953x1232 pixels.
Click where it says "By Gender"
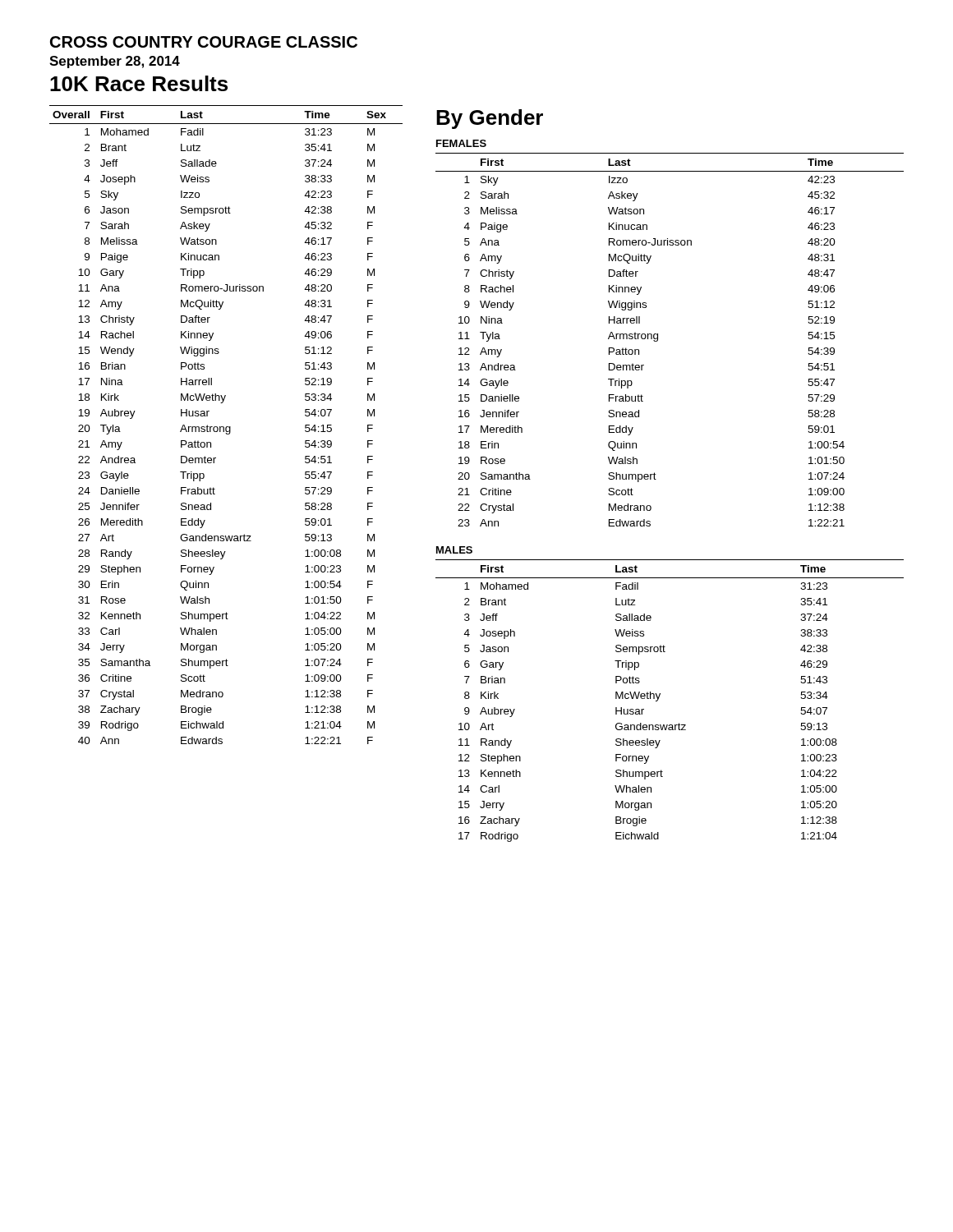click(x=489, y=117)
